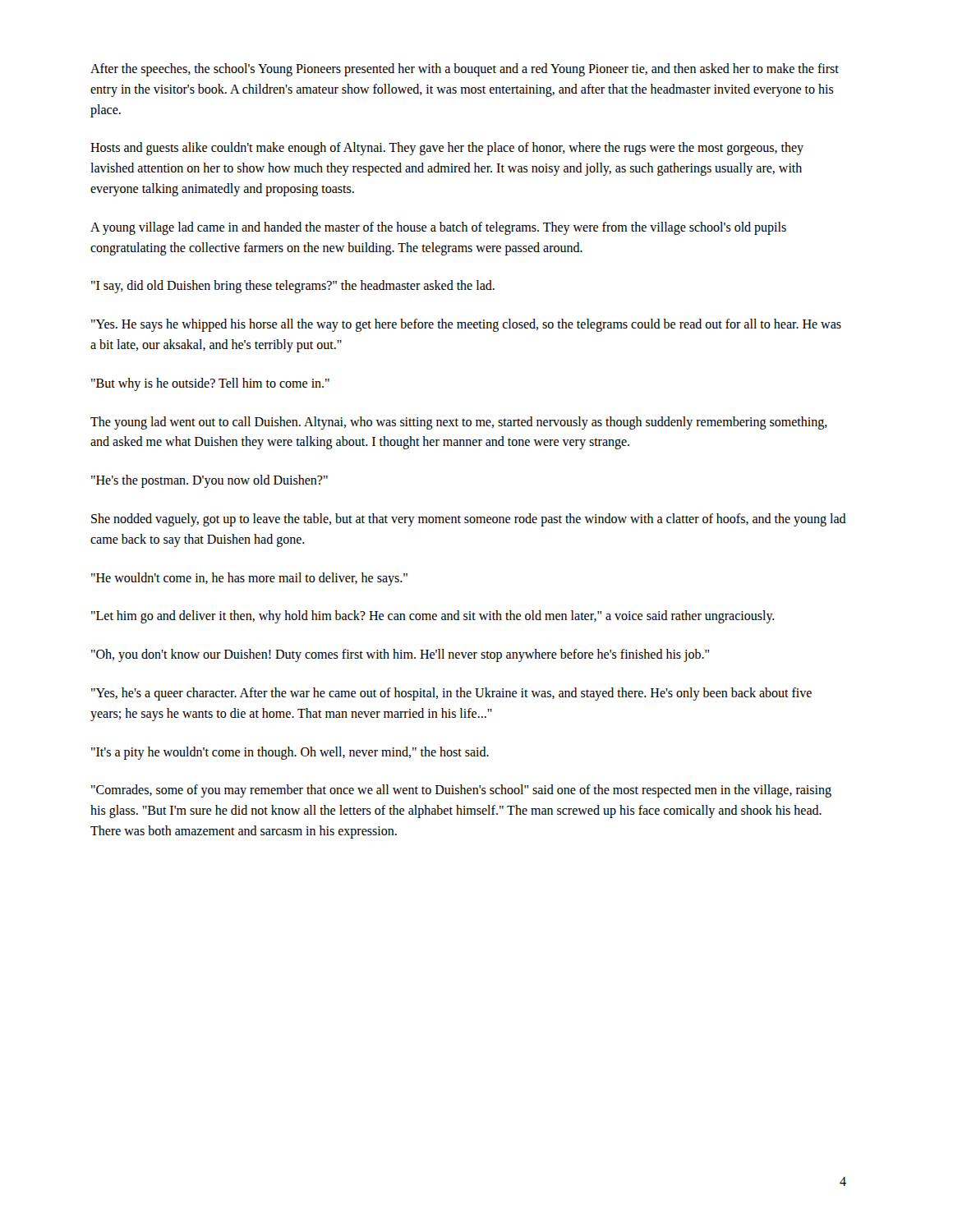953x1232 pixels.
Task: Click on the text block with the text ""He's the postman."
Action: point(209,480)
